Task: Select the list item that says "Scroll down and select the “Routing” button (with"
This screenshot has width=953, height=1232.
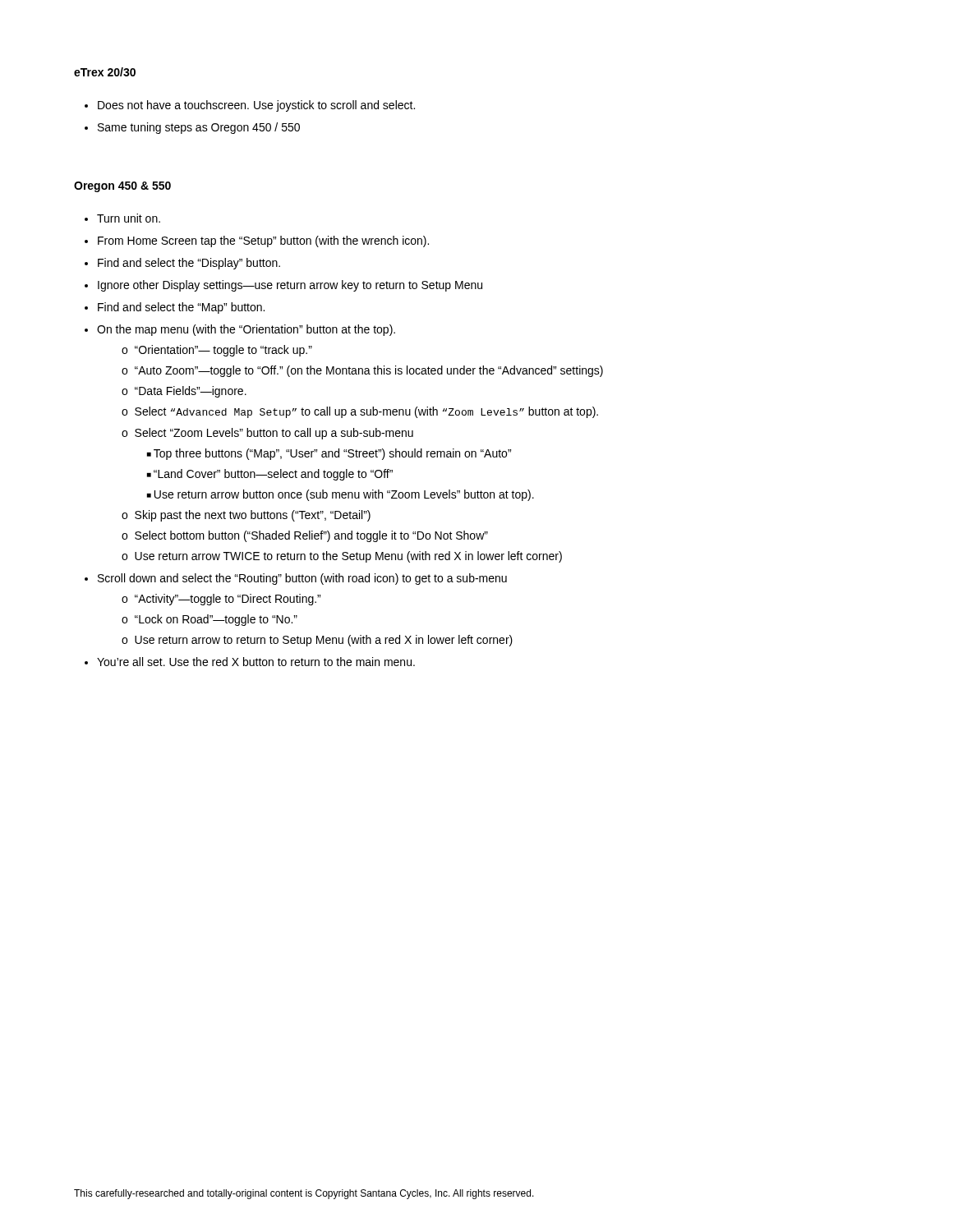Action: pos(302,579)
